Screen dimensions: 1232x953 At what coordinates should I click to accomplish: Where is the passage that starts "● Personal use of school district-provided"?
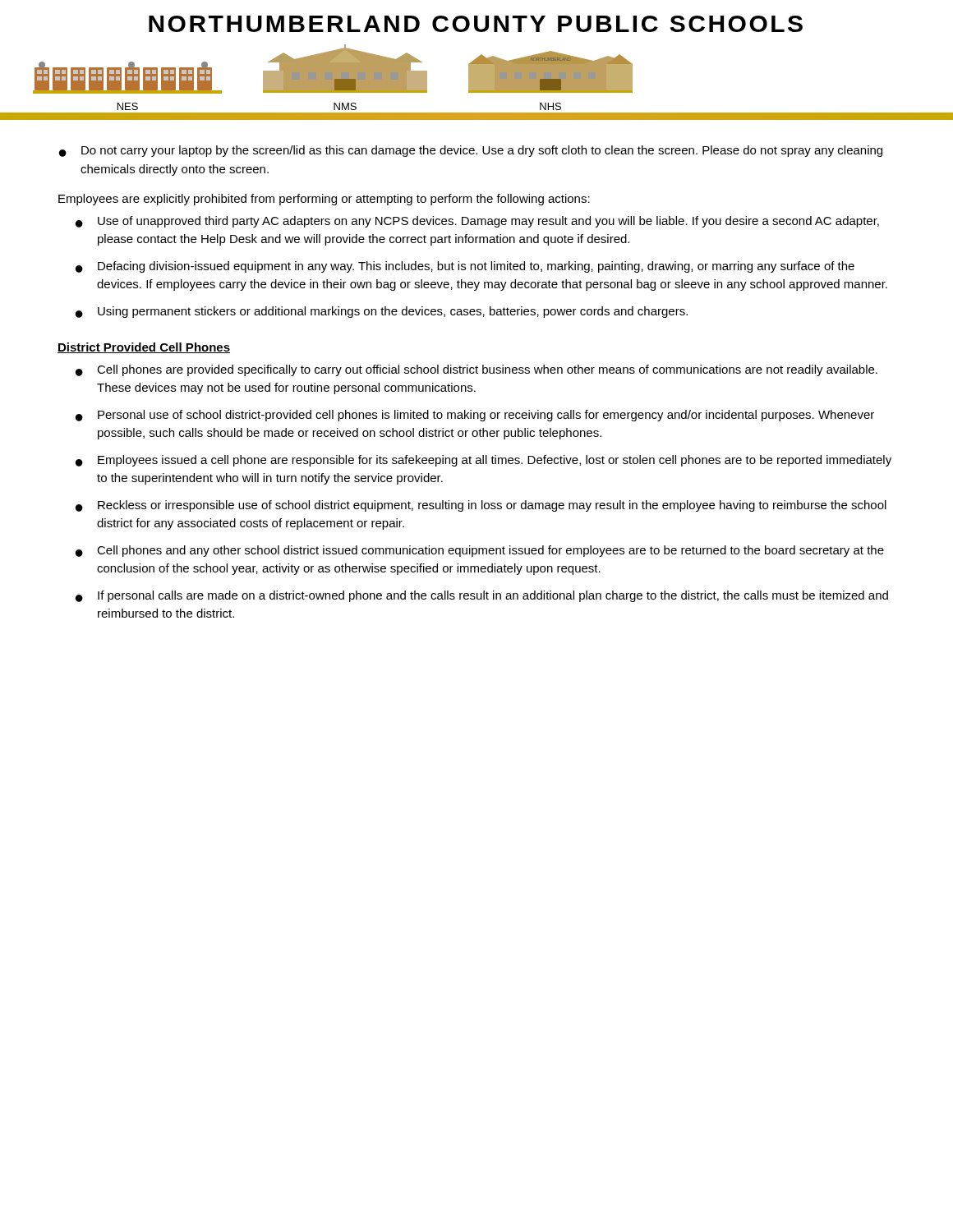pyautogui.click(x=485, y=424)
